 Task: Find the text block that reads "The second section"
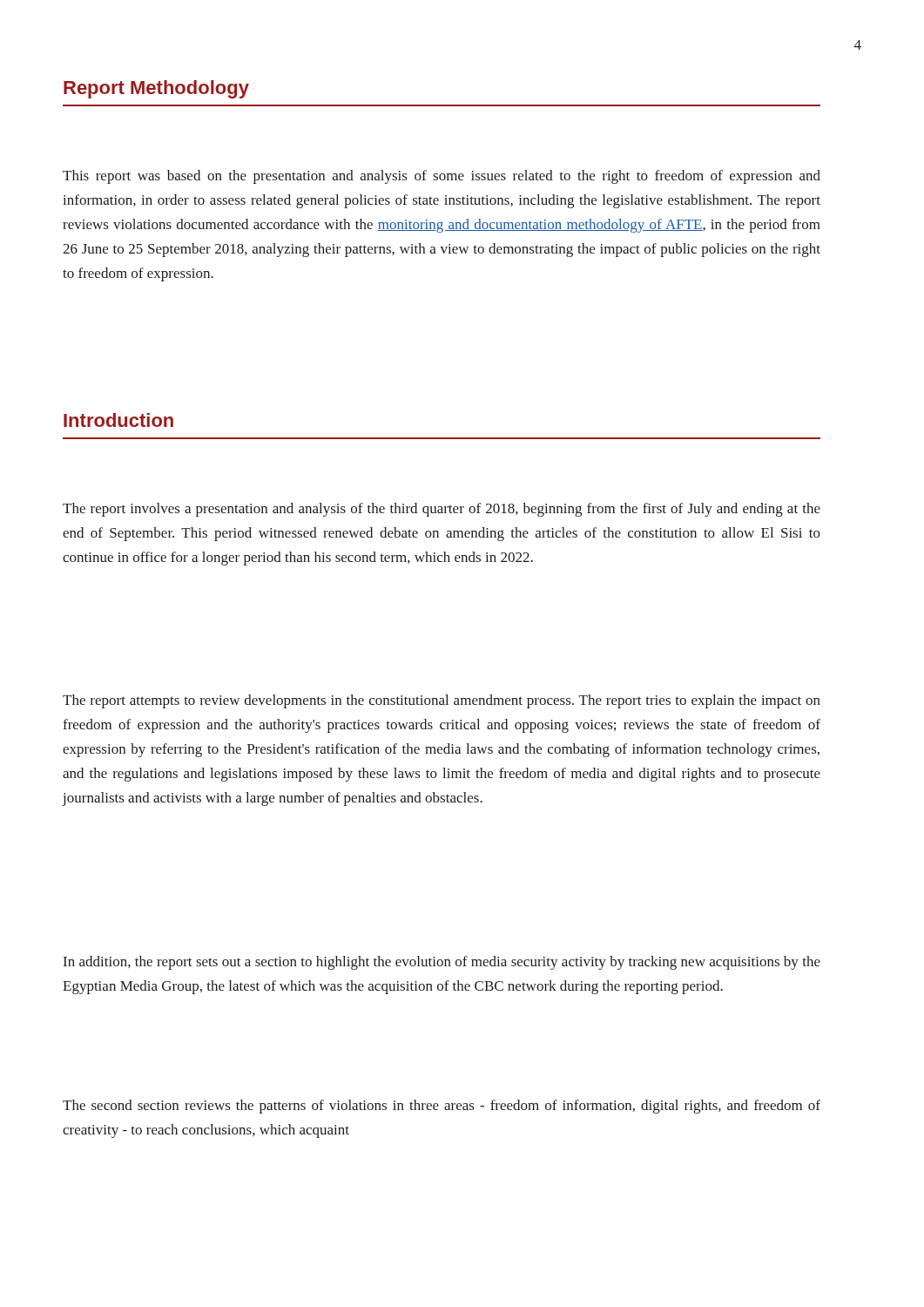[442, 1117]
